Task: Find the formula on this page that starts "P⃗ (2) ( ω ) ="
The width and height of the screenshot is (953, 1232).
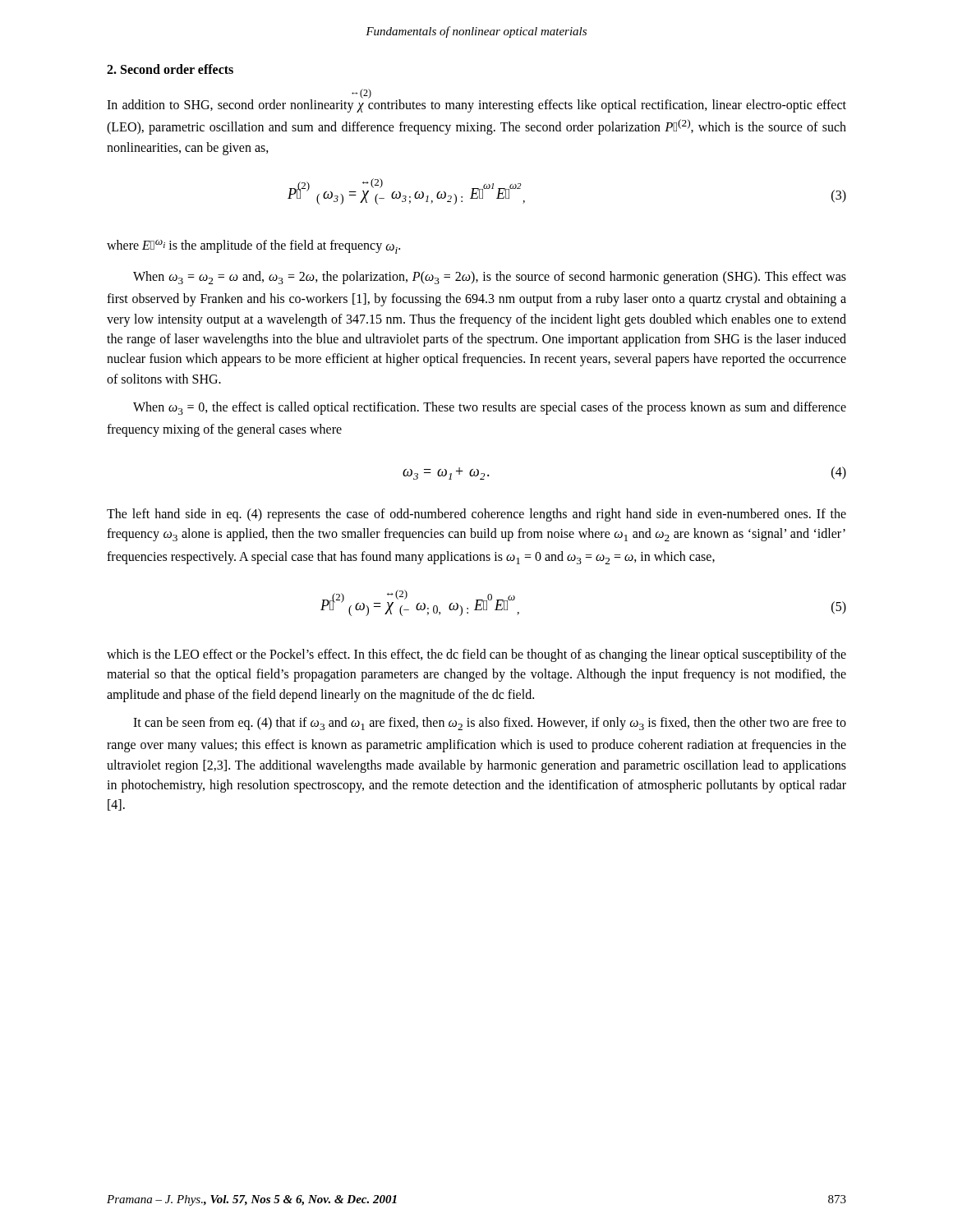Action: click(402, 606)
